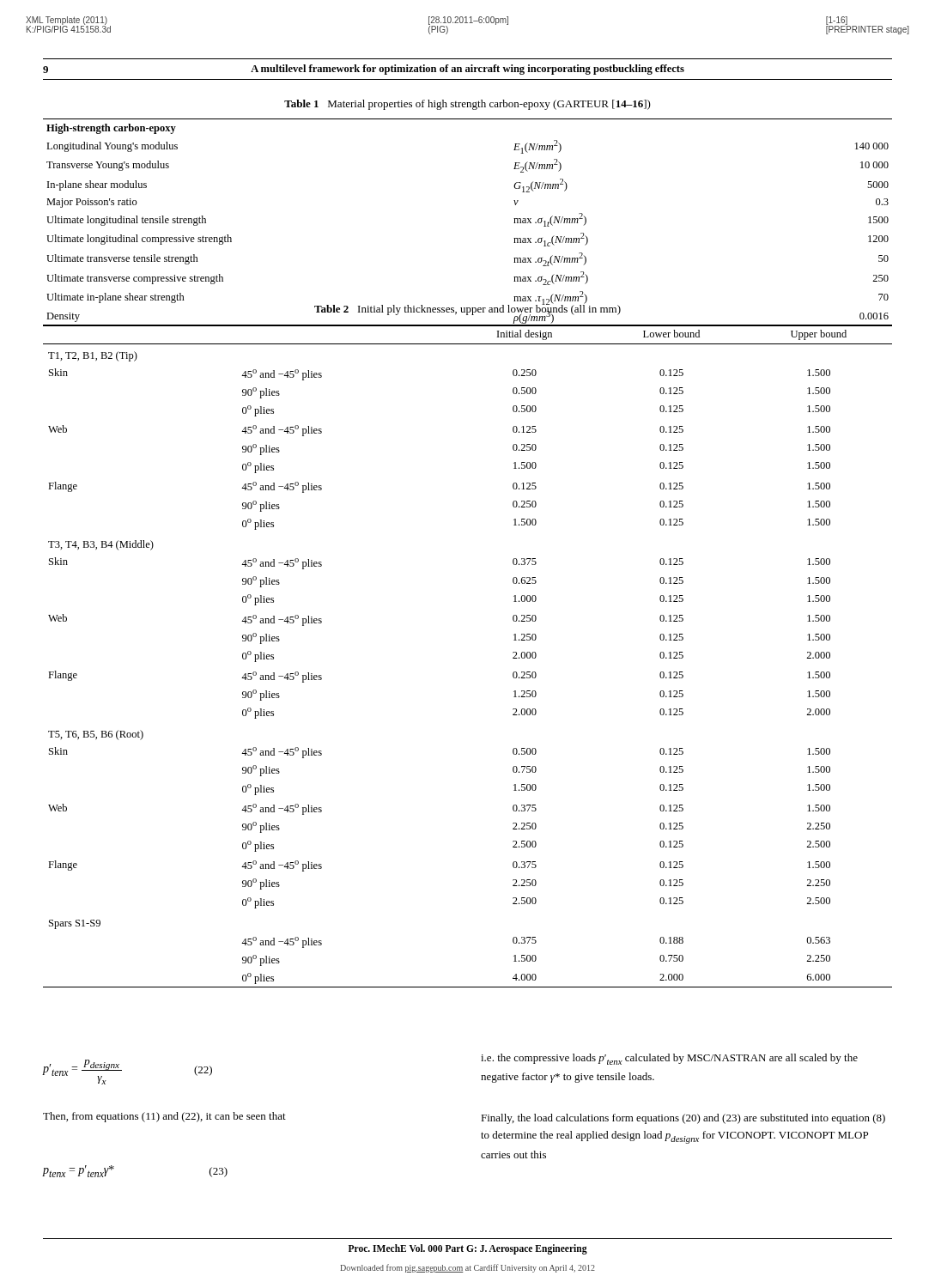Locate the section header that says "9 A multilevel framework for optimization"
The image size is (935, 1288).
pos(364,70)
